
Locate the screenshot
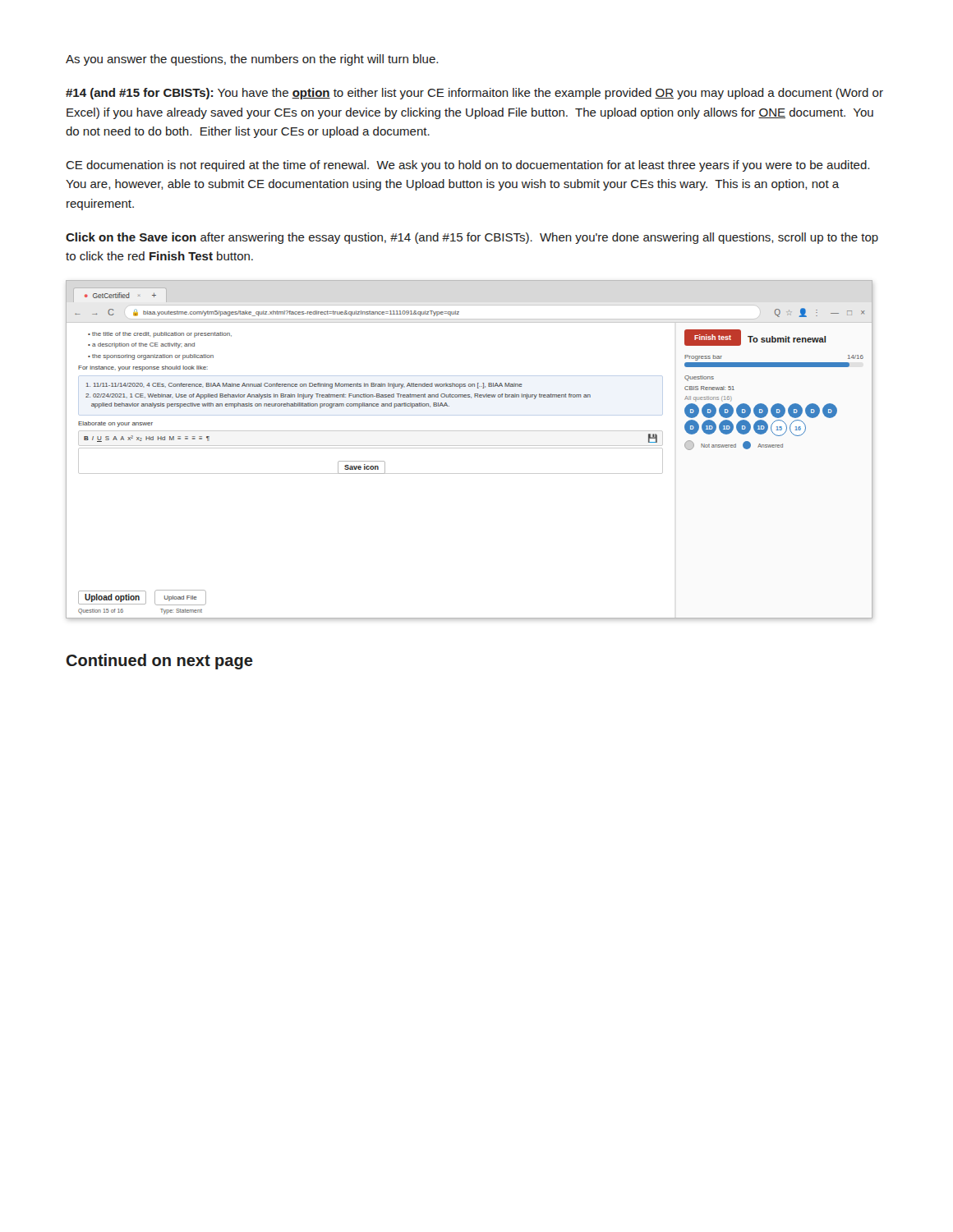pyautogui.click(x=469, y=449)
